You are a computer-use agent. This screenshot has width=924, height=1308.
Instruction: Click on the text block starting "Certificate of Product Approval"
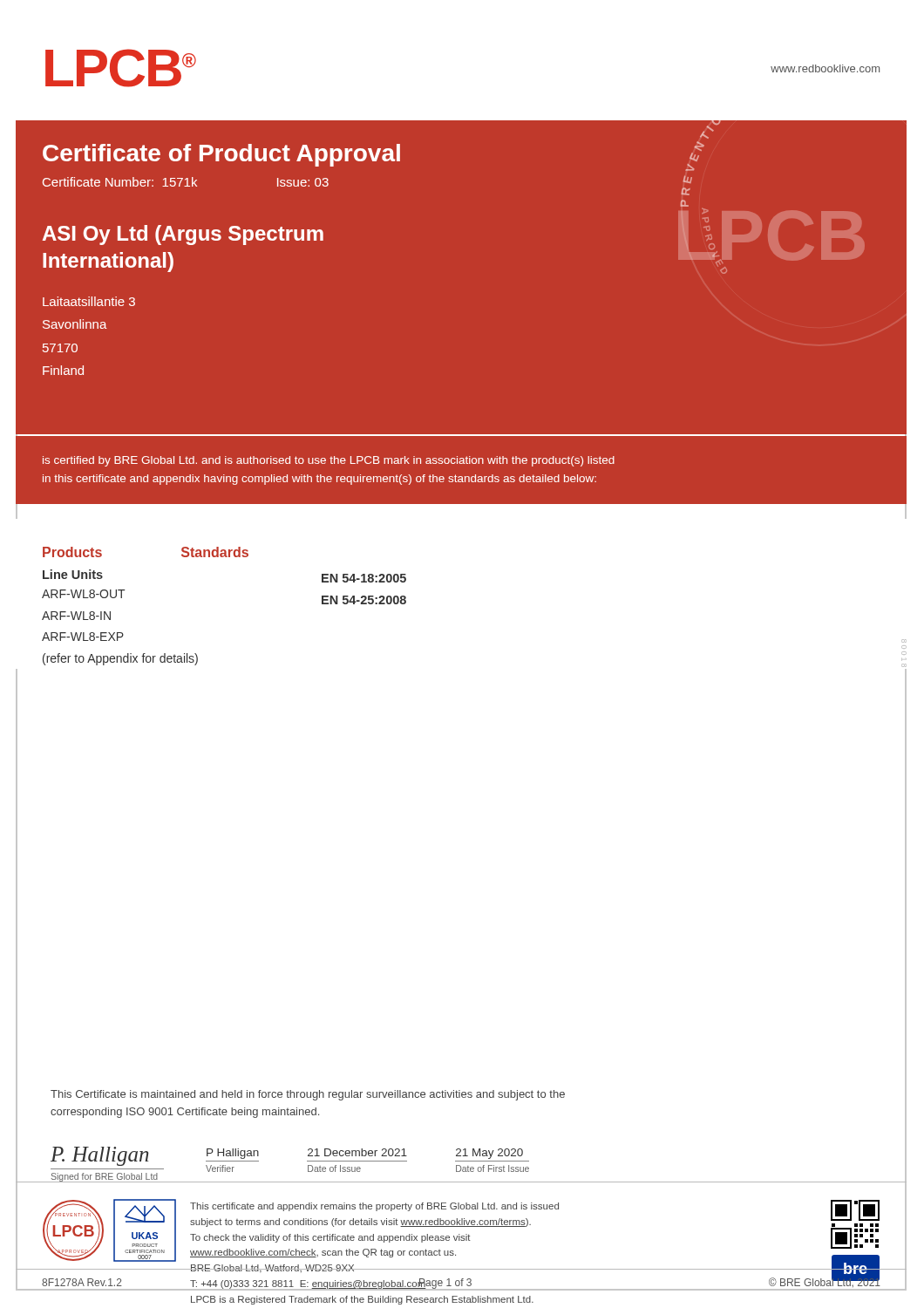pyautogui.click(x=222, y=153)
